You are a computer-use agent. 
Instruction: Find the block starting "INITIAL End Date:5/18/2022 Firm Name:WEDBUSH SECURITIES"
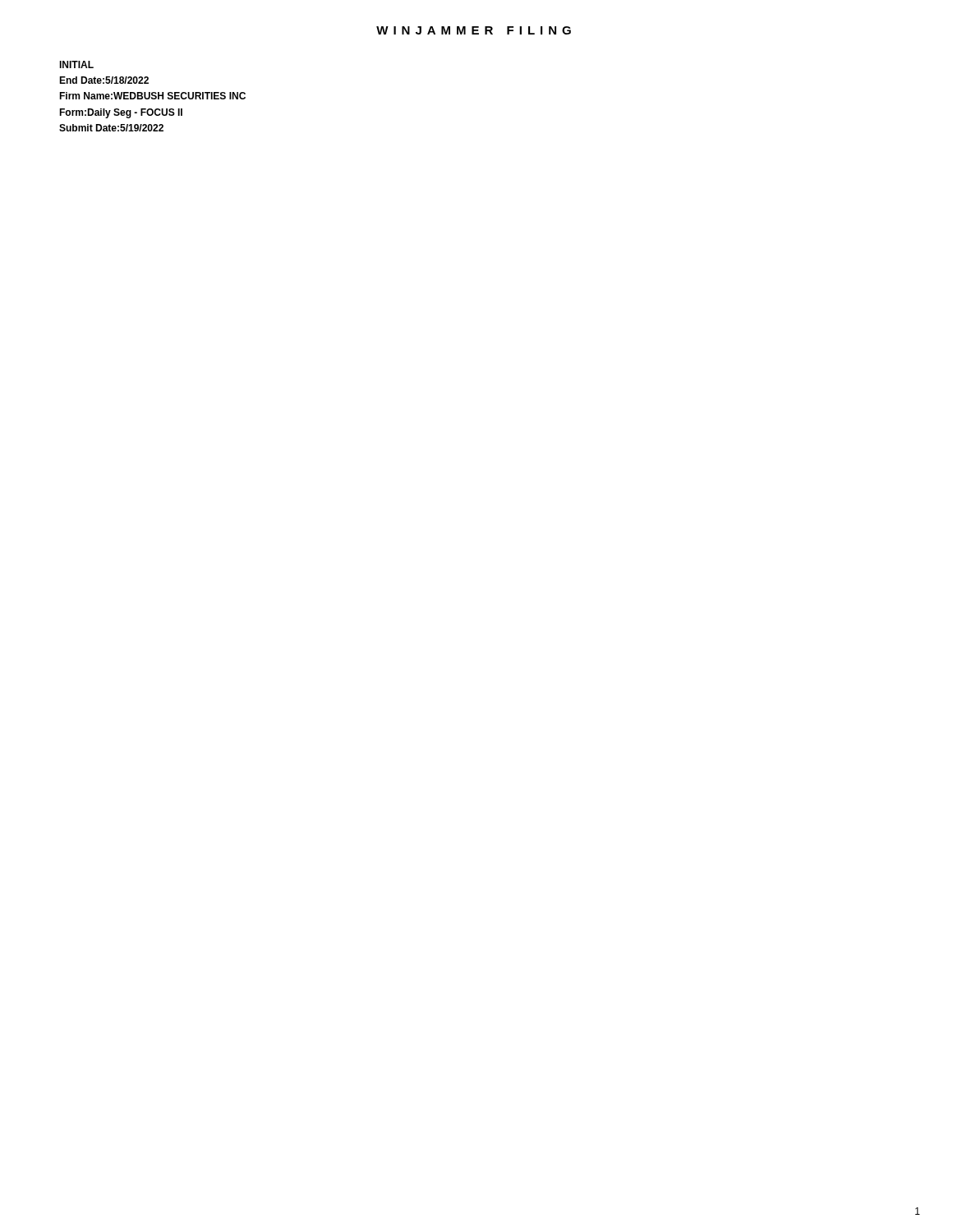[x=153, y=96]
